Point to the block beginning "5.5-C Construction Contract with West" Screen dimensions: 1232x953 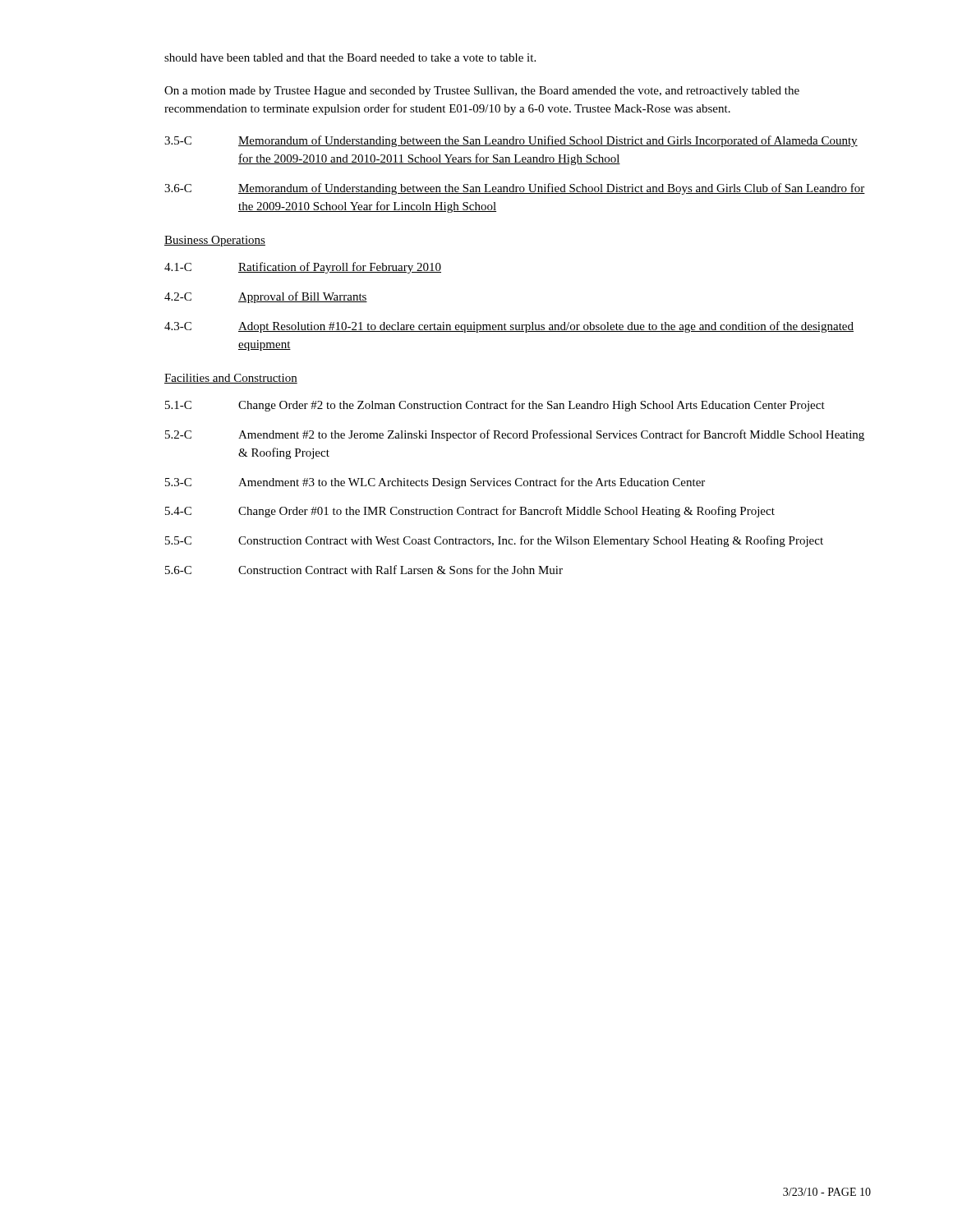tap(518, 541)
